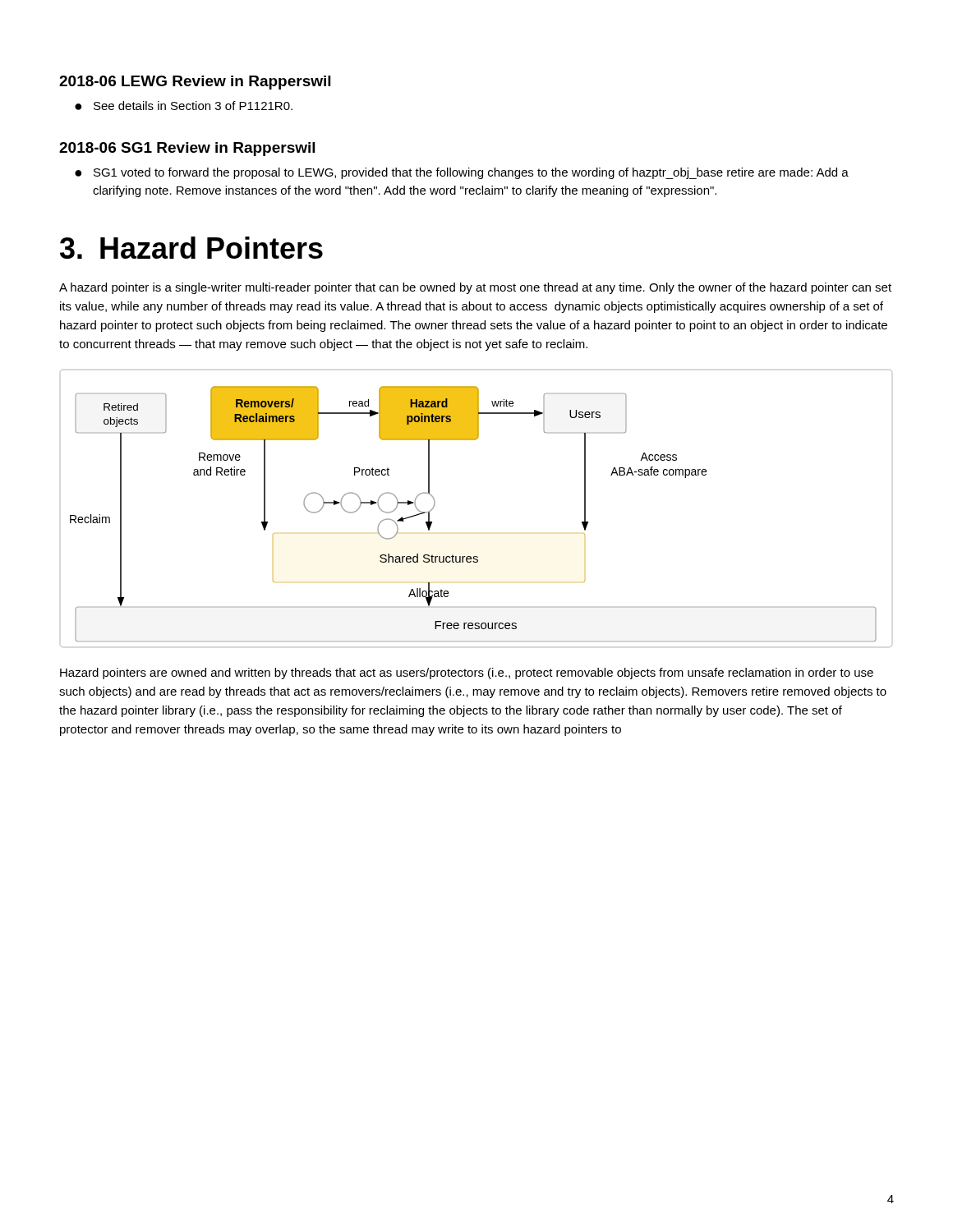Locate the list item with the text "● See details in Section 3 of"
The width and height of the screenshot is (953, 1232).
(x=184, y=106)
